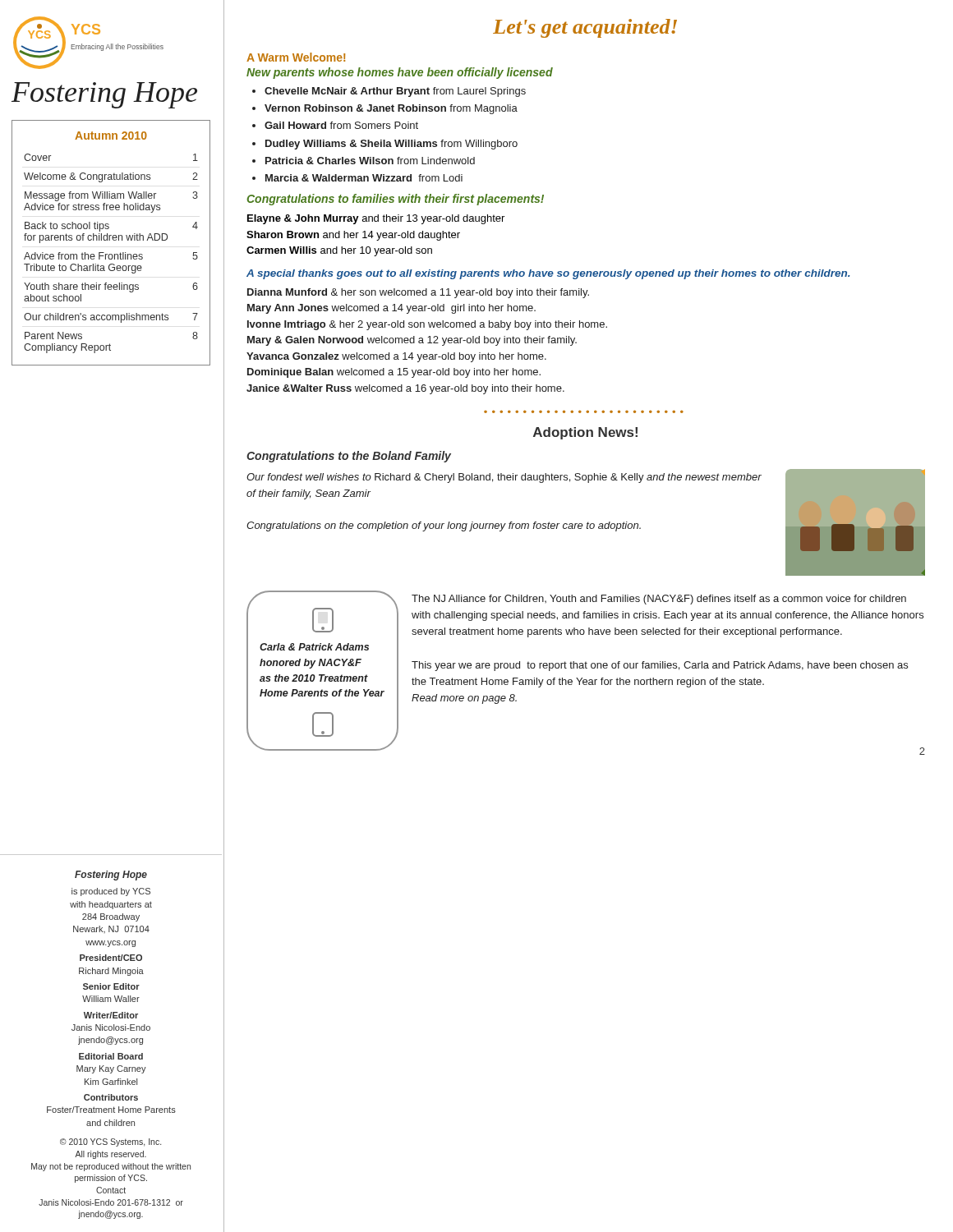Click the section header that begins "A special thanks goes out to all"
This screenshot has height=1232, width=953.
(549, 273)
